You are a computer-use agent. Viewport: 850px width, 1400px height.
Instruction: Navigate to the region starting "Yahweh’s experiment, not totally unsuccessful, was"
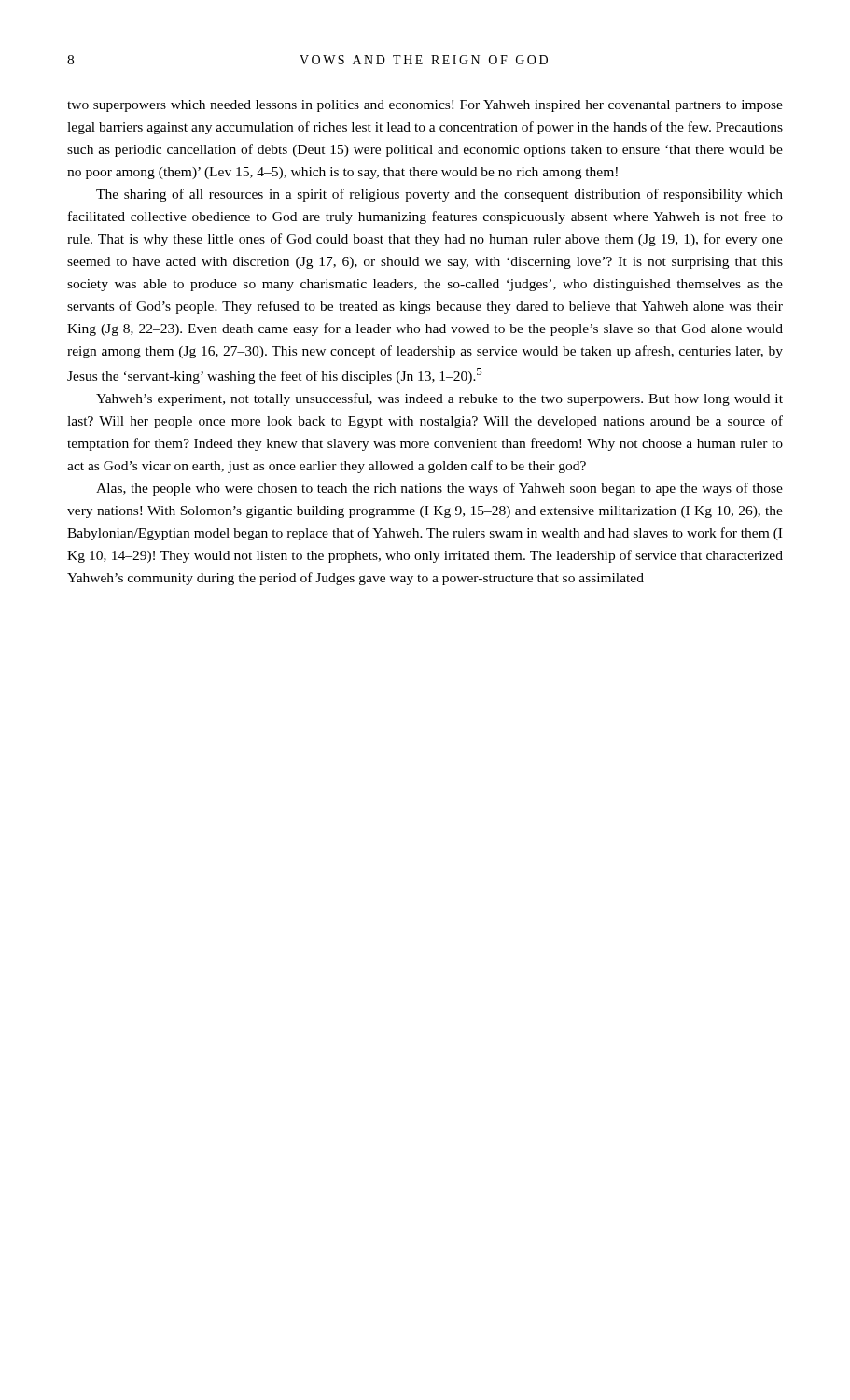pyautogui.click(x=425, y=432)
